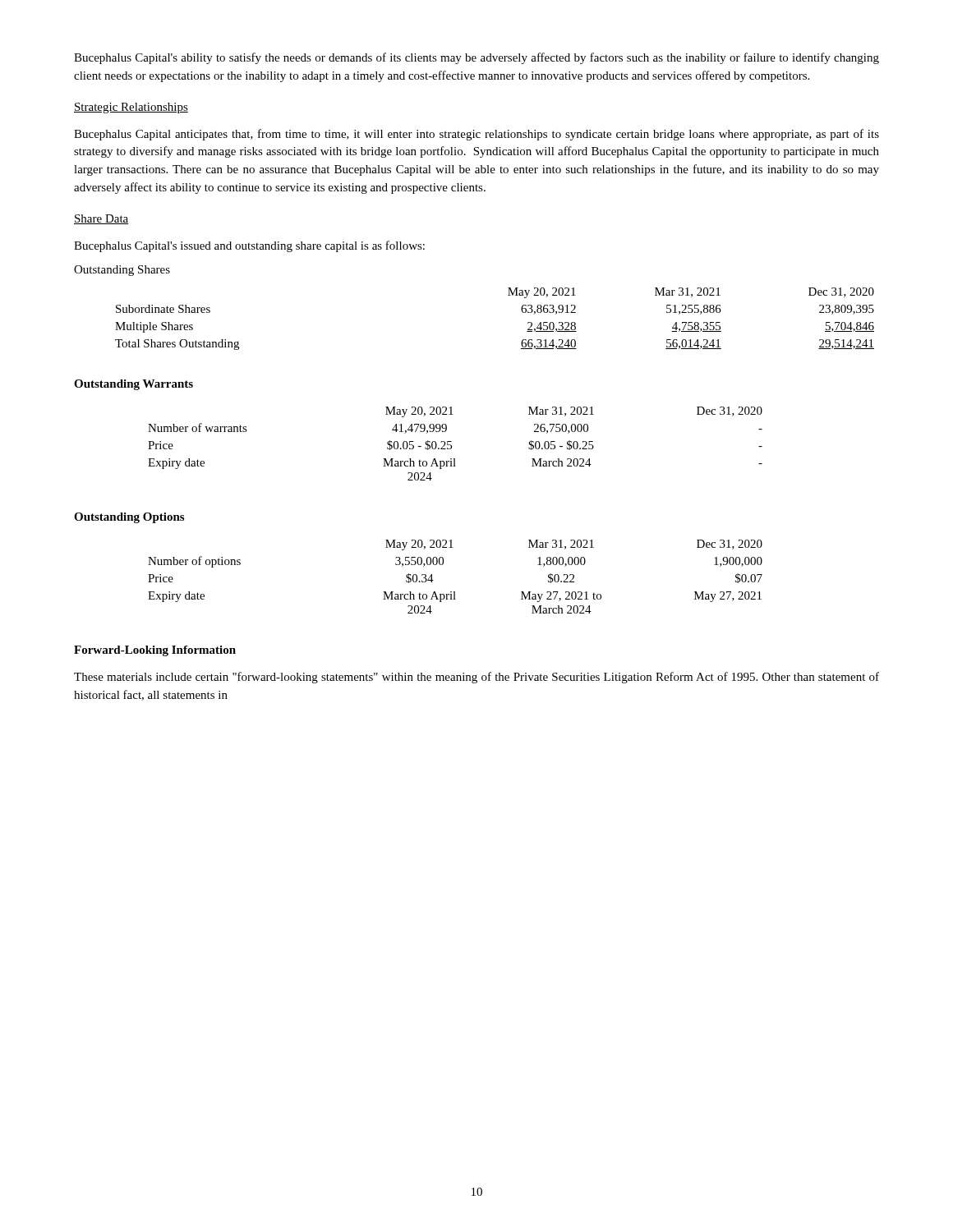Where is the passage that starts "These materials include certain "forward-looking statements""?
Screen dimensions: 1232x953
point(476,686)
